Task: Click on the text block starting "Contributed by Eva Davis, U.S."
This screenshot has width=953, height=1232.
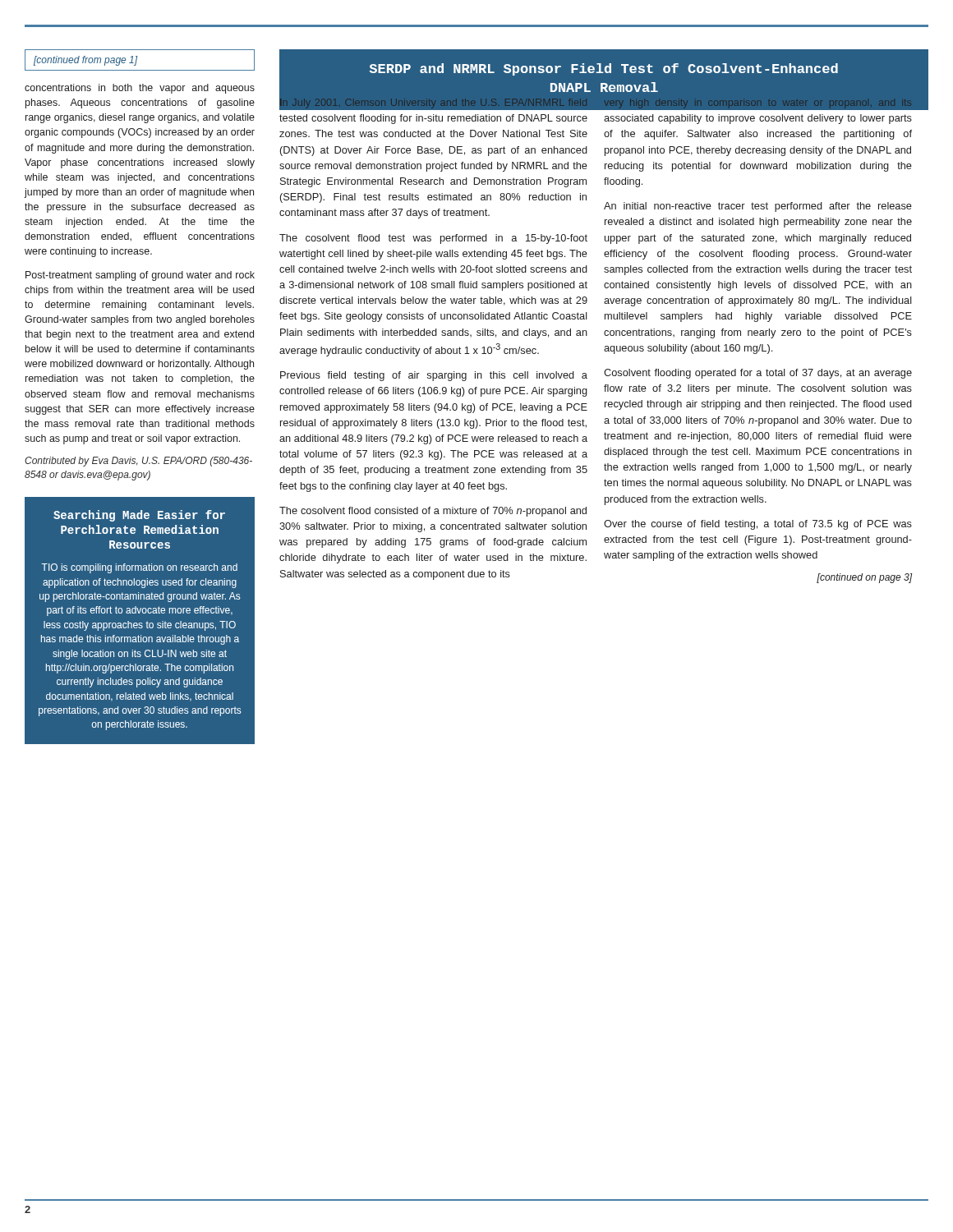Action: [139, 468]
